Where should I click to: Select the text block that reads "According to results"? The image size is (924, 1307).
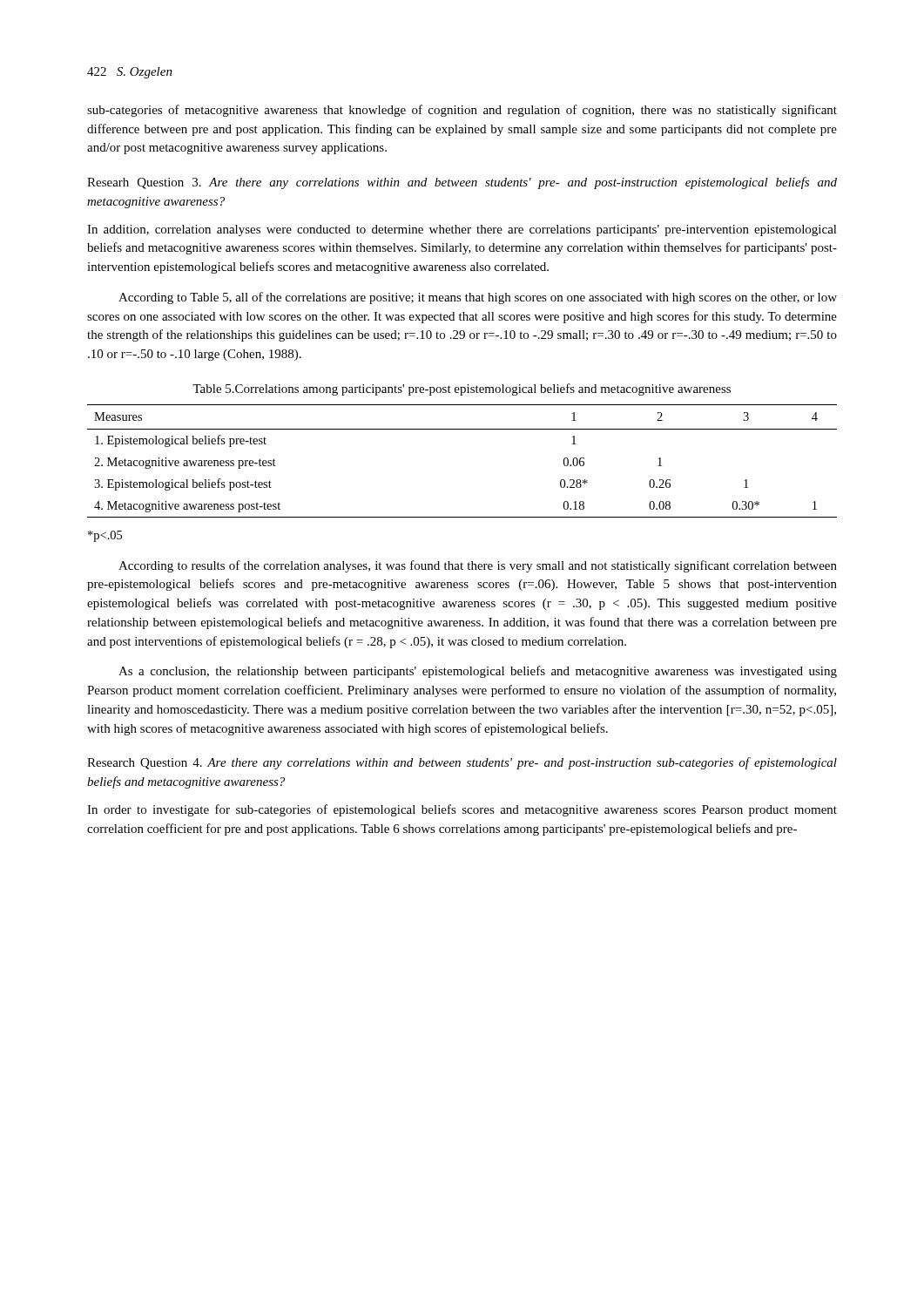coord(462,604)
